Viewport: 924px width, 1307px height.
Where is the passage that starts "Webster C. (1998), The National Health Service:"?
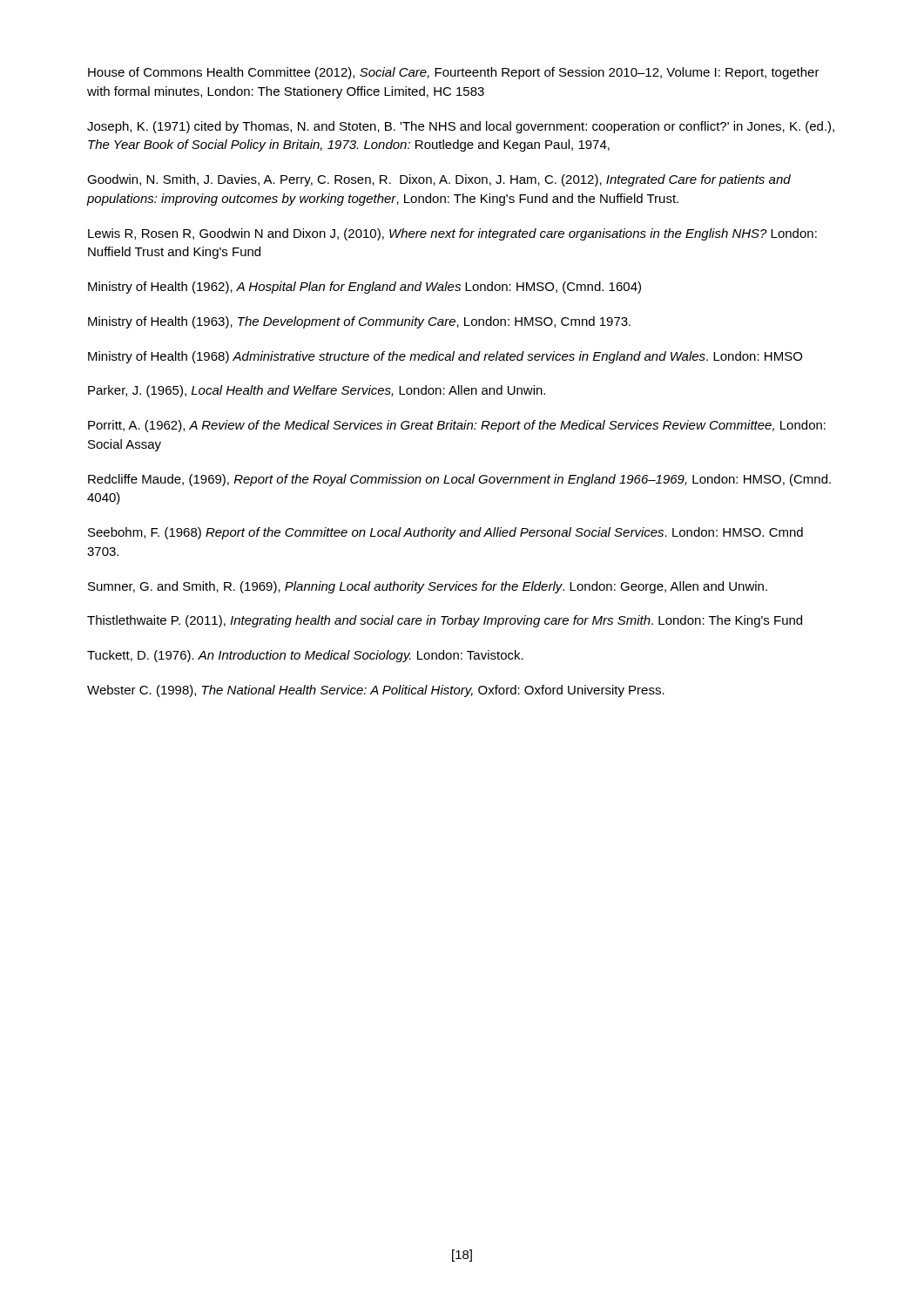[x=376, y=689]
